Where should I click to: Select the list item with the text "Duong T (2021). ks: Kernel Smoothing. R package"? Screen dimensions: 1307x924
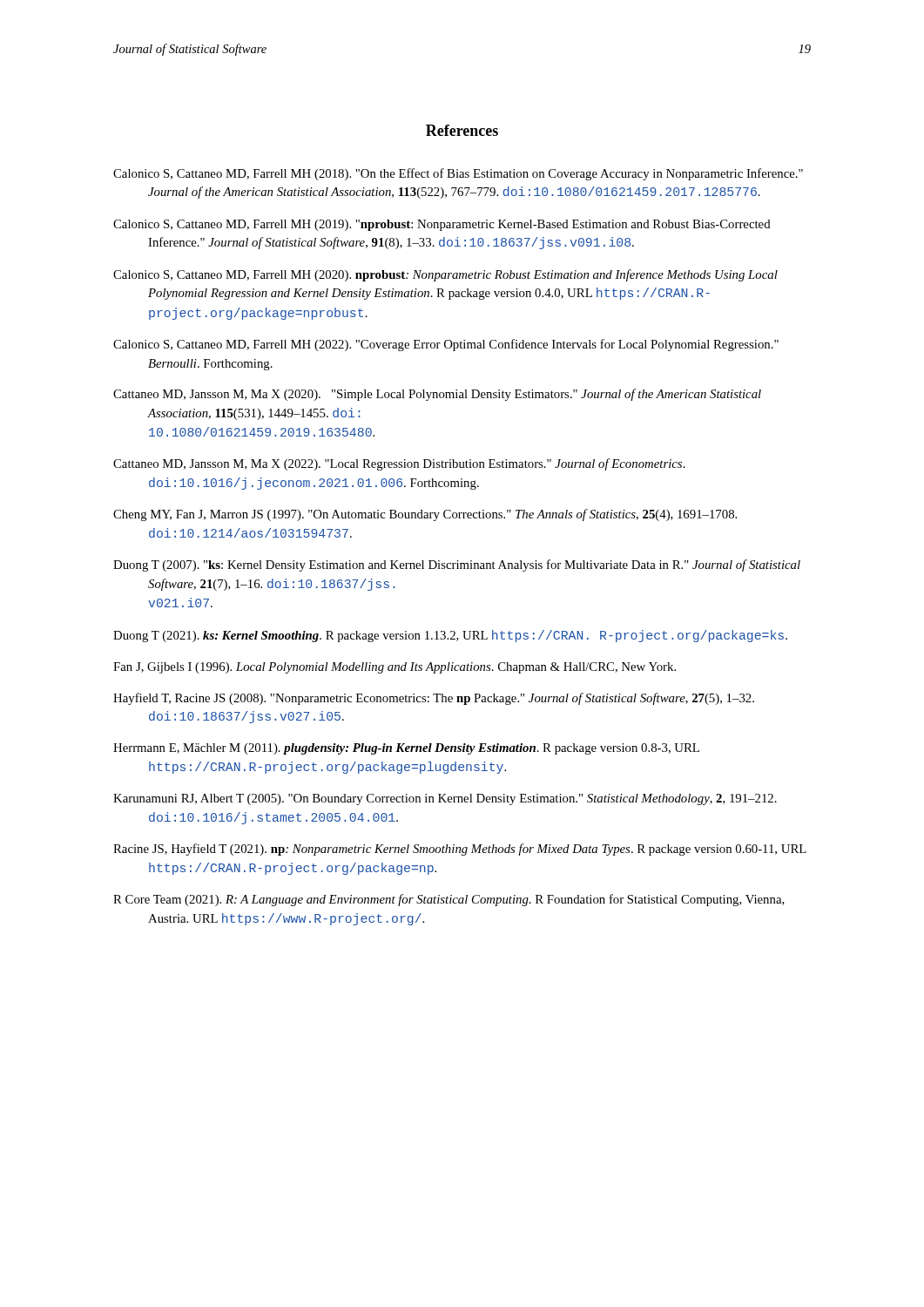(x=451, y=635)
